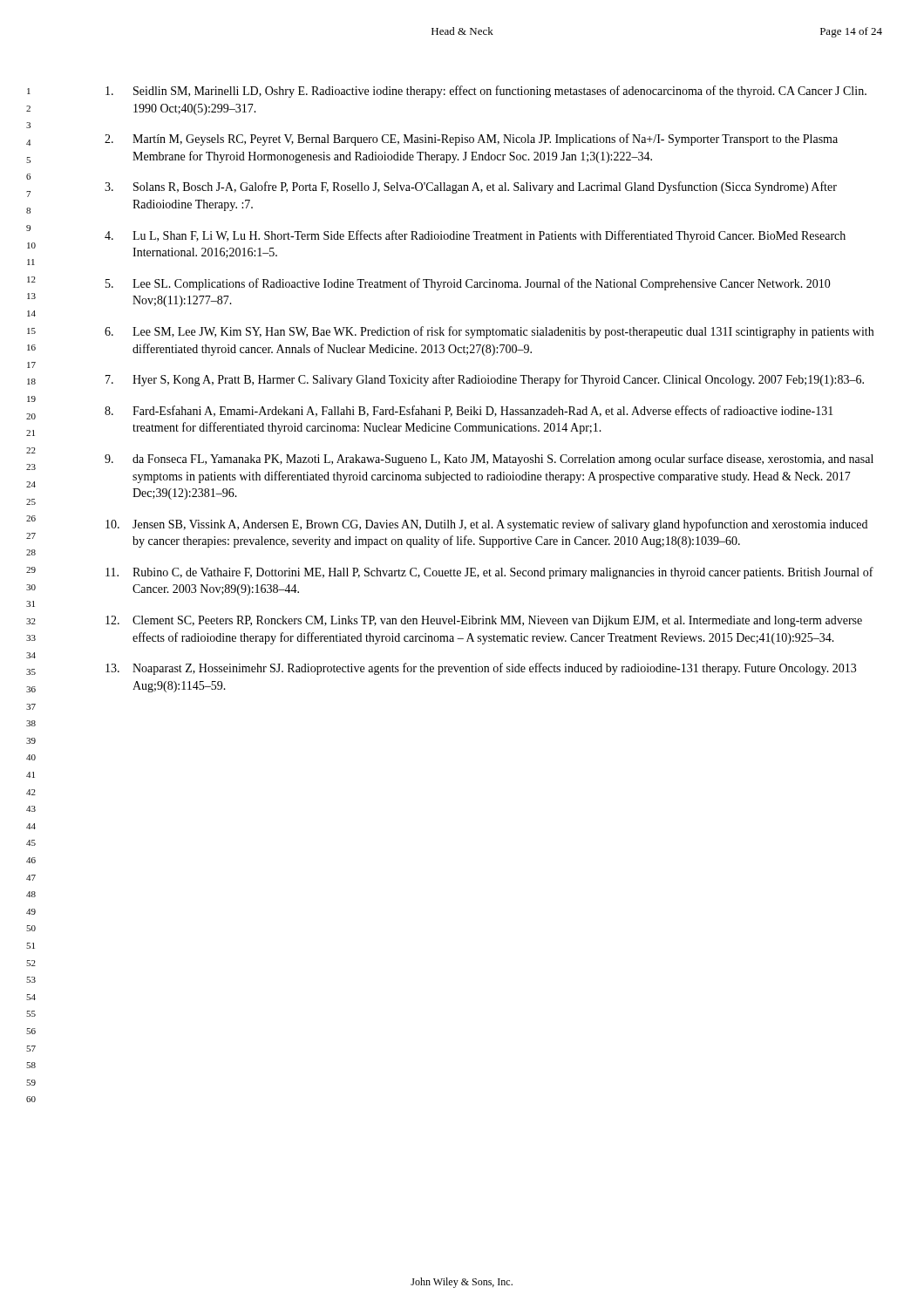The height and width of the screenshot is (1308, 924).
Task: Locate the text starting "12. Clement SC,"
Action: 490,629
